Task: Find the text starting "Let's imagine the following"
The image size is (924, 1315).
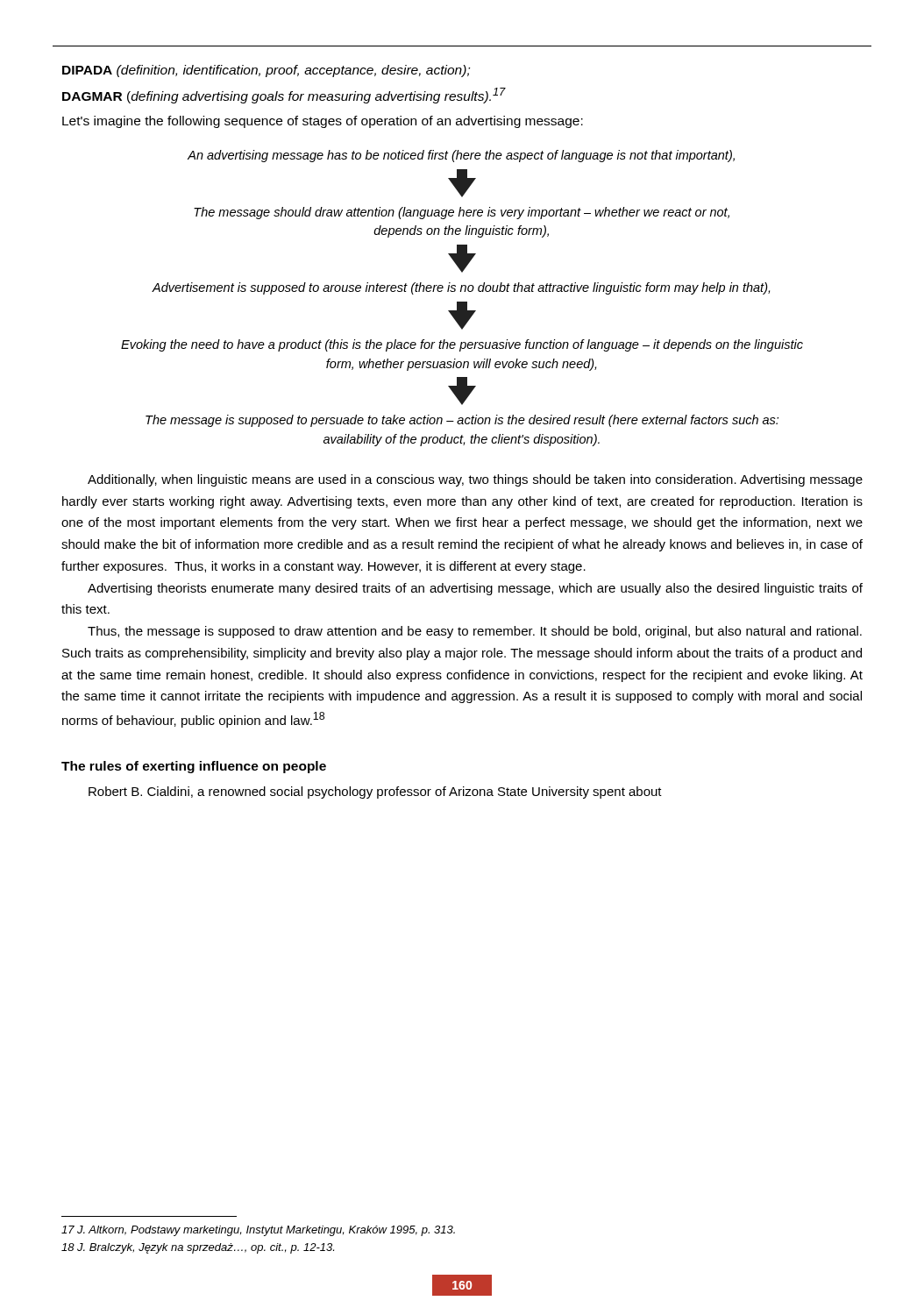Action: [323, 120]
